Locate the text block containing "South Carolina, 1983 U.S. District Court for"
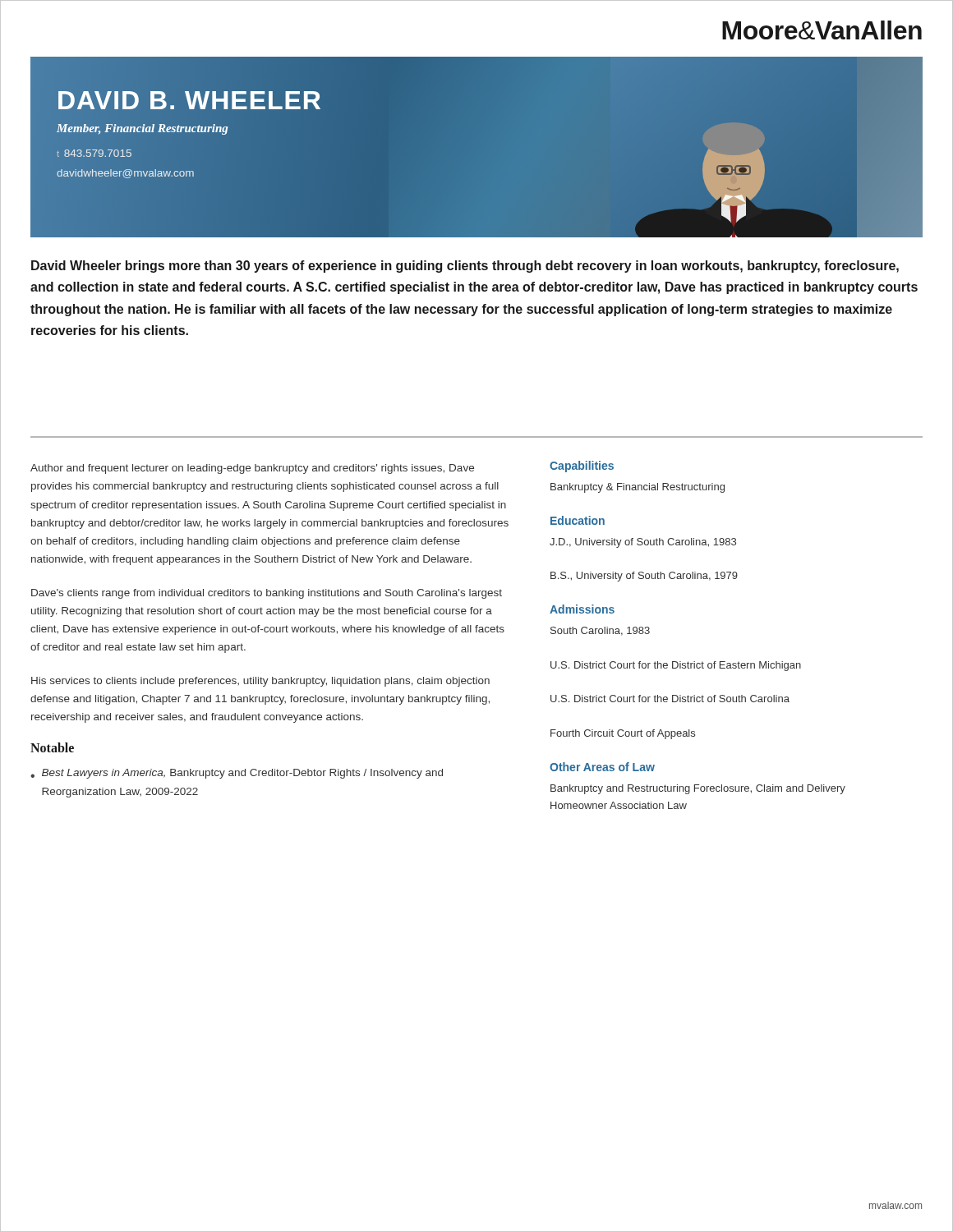 [x=600, y=631]
